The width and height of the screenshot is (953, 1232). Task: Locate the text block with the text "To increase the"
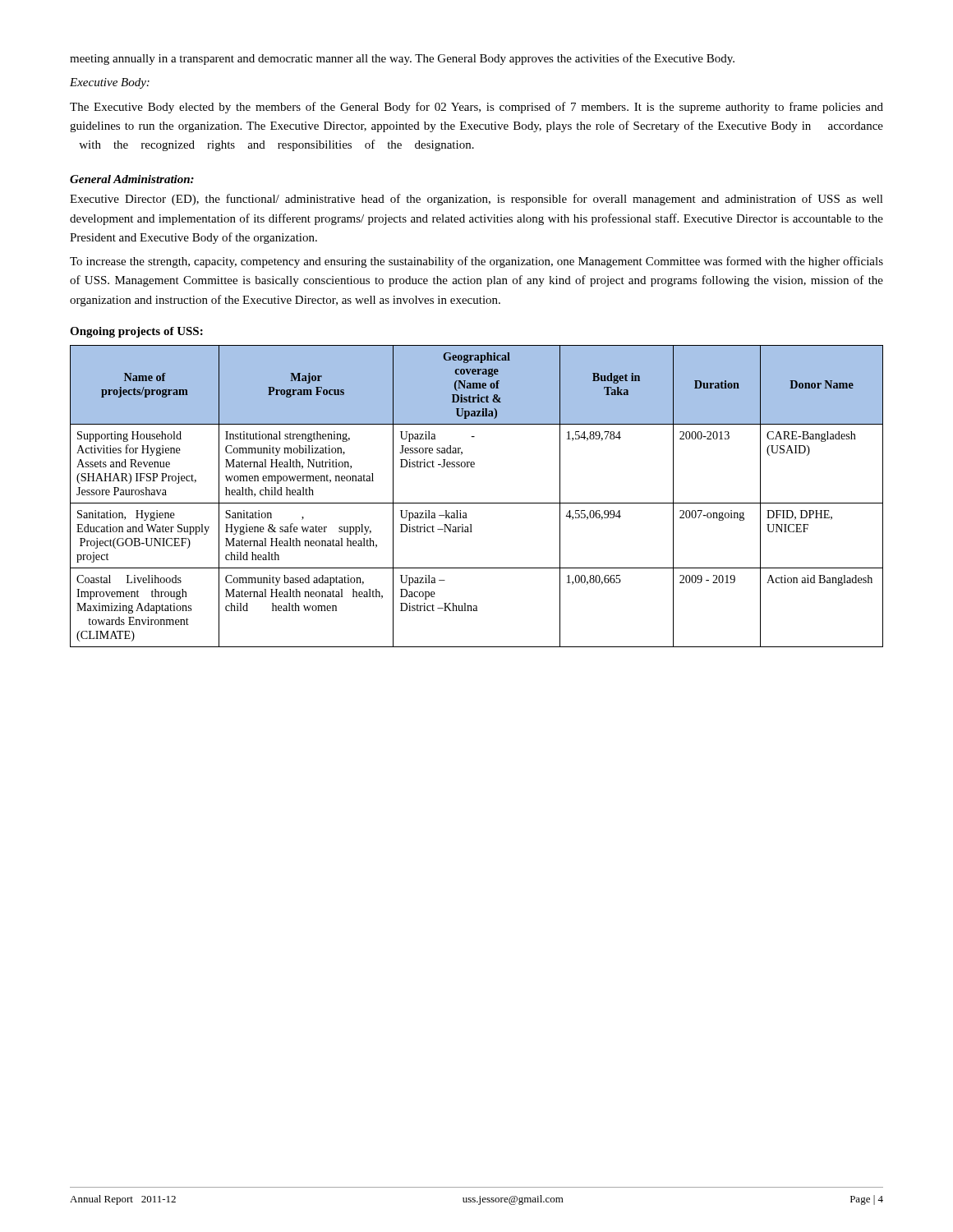coord(476,280)
